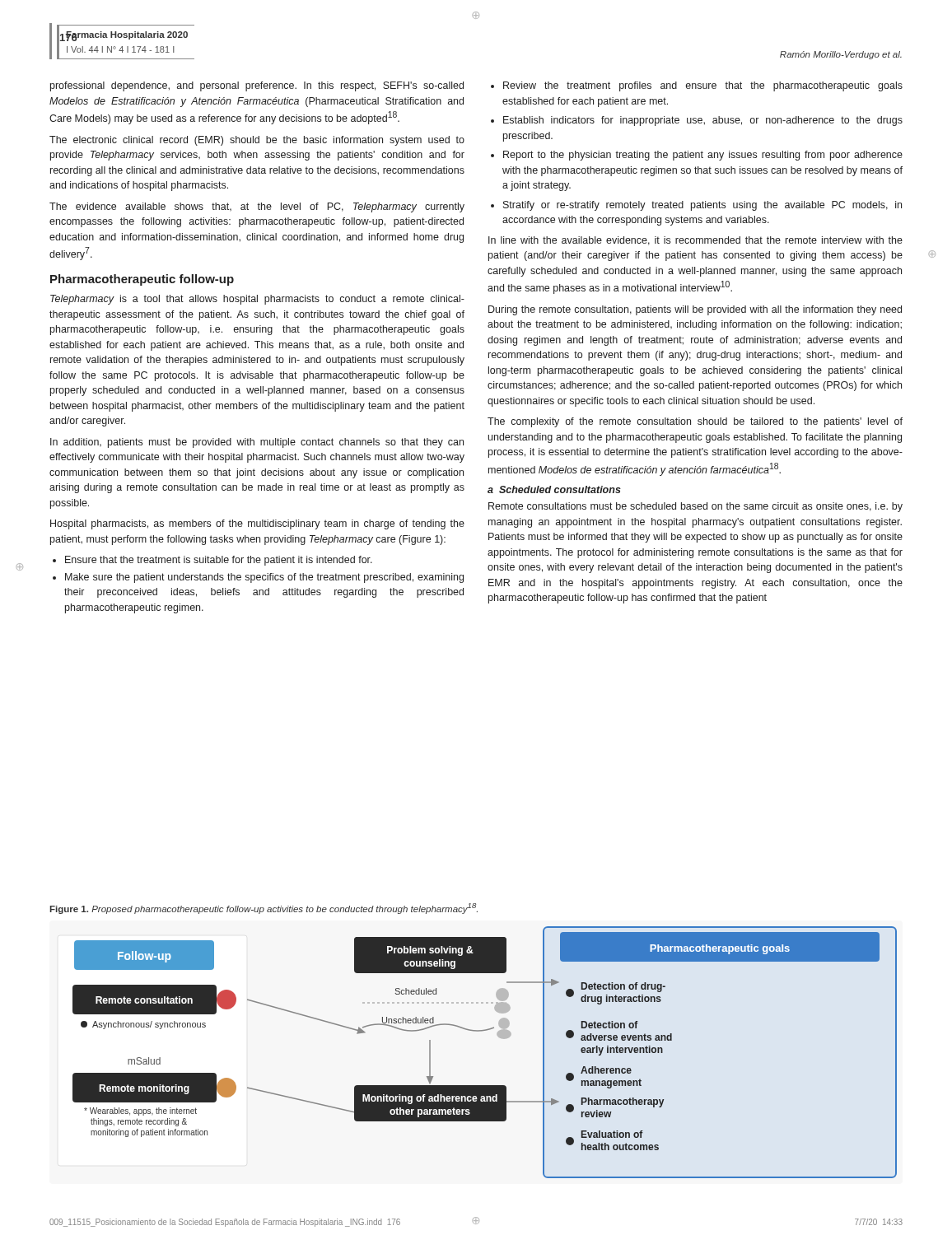Image resolution: width=952 pixels, height=1235 pixels.
Task: Click on the element starting "Pharmacotherapeutic follow-up"
Action: [142, 279]
